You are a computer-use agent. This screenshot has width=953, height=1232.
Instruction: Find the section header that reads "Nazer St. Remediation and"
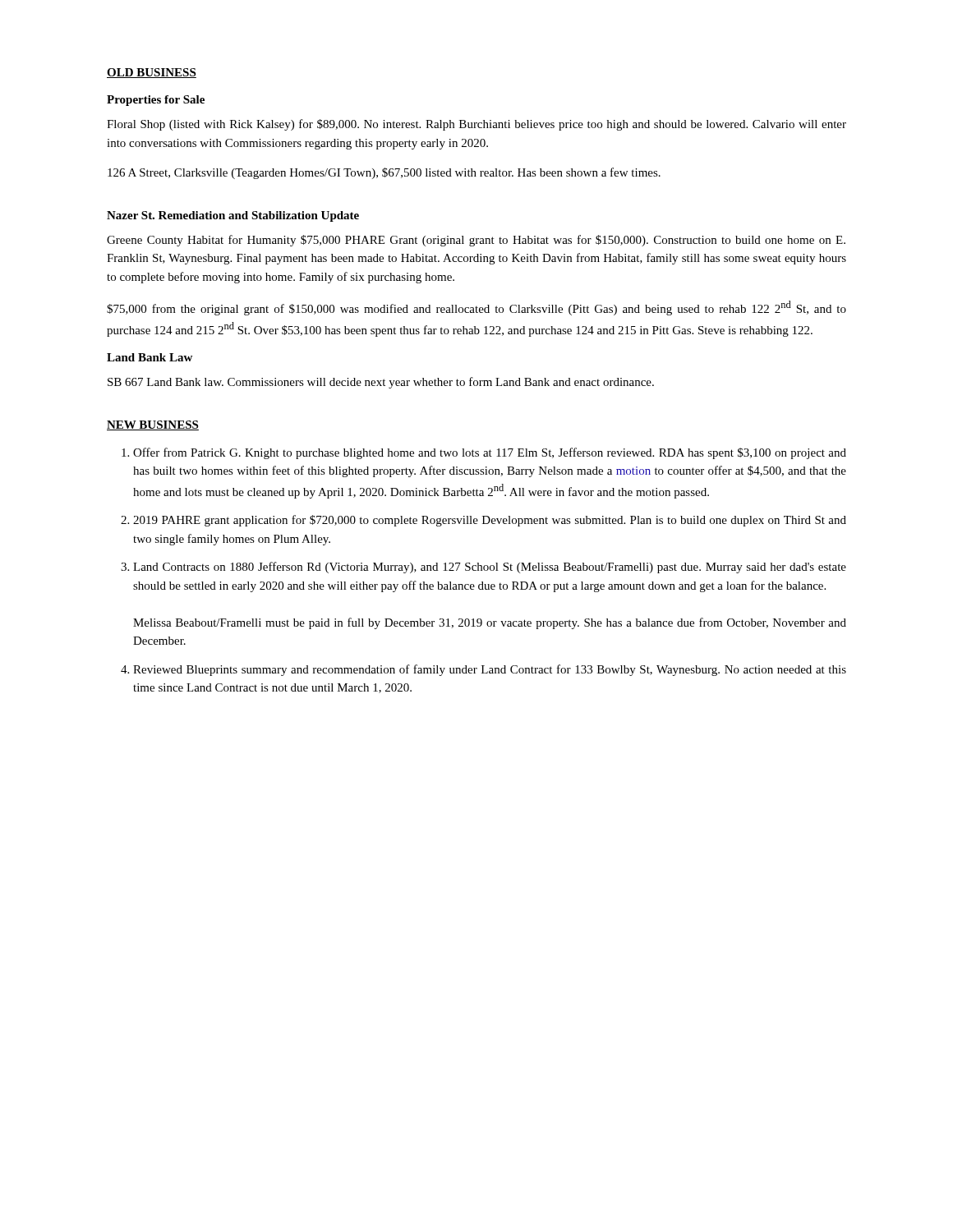pos(233,215)
